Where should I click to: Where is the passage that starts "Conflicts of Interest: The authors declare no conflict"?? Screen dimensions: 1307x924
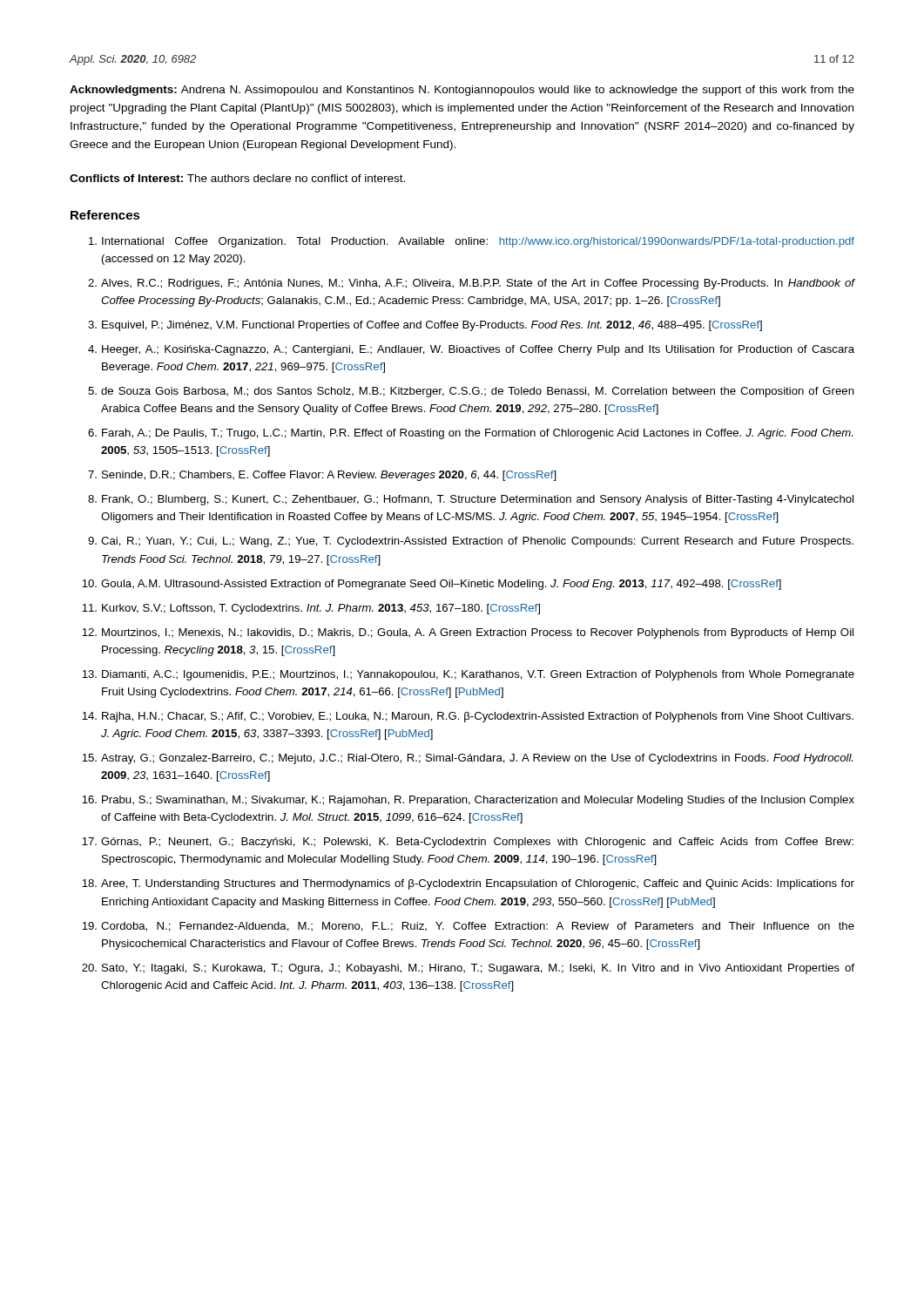click(238, 178)
